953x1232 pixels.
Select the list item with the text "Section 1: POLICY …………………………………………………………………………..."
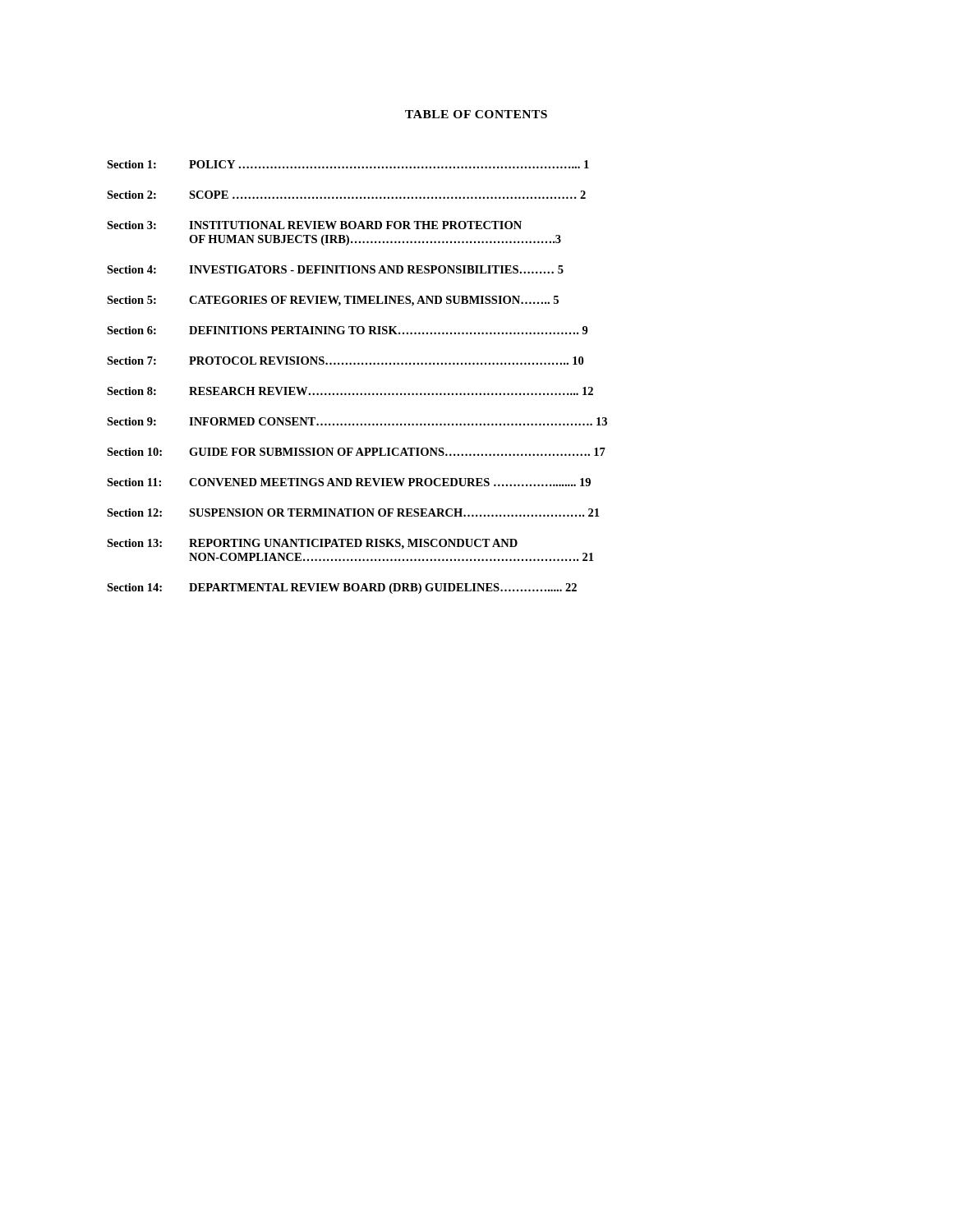pos(476,165)
